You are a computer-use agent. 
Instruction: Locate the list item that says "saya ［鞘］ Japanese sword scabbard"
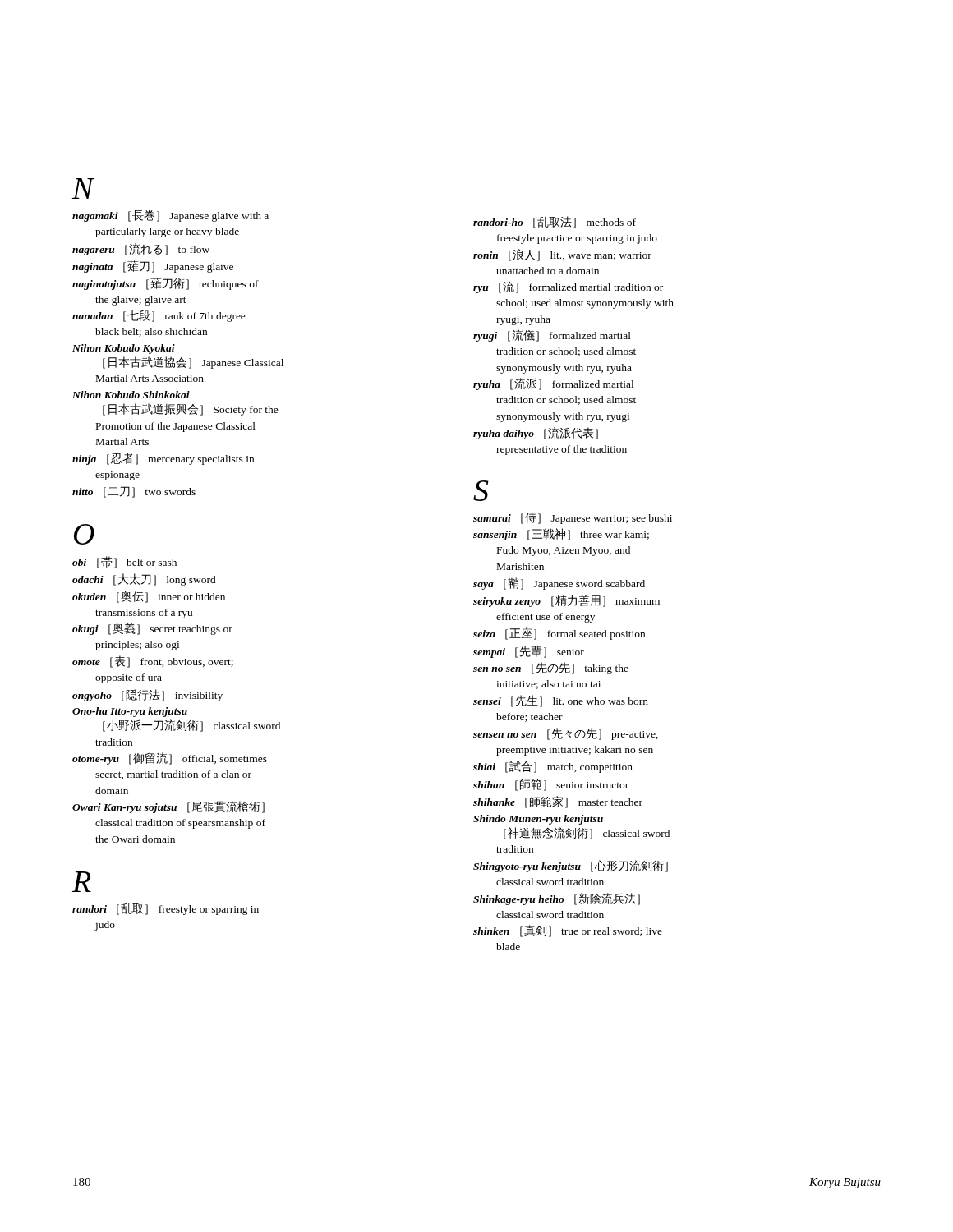[x=559, y=584]
